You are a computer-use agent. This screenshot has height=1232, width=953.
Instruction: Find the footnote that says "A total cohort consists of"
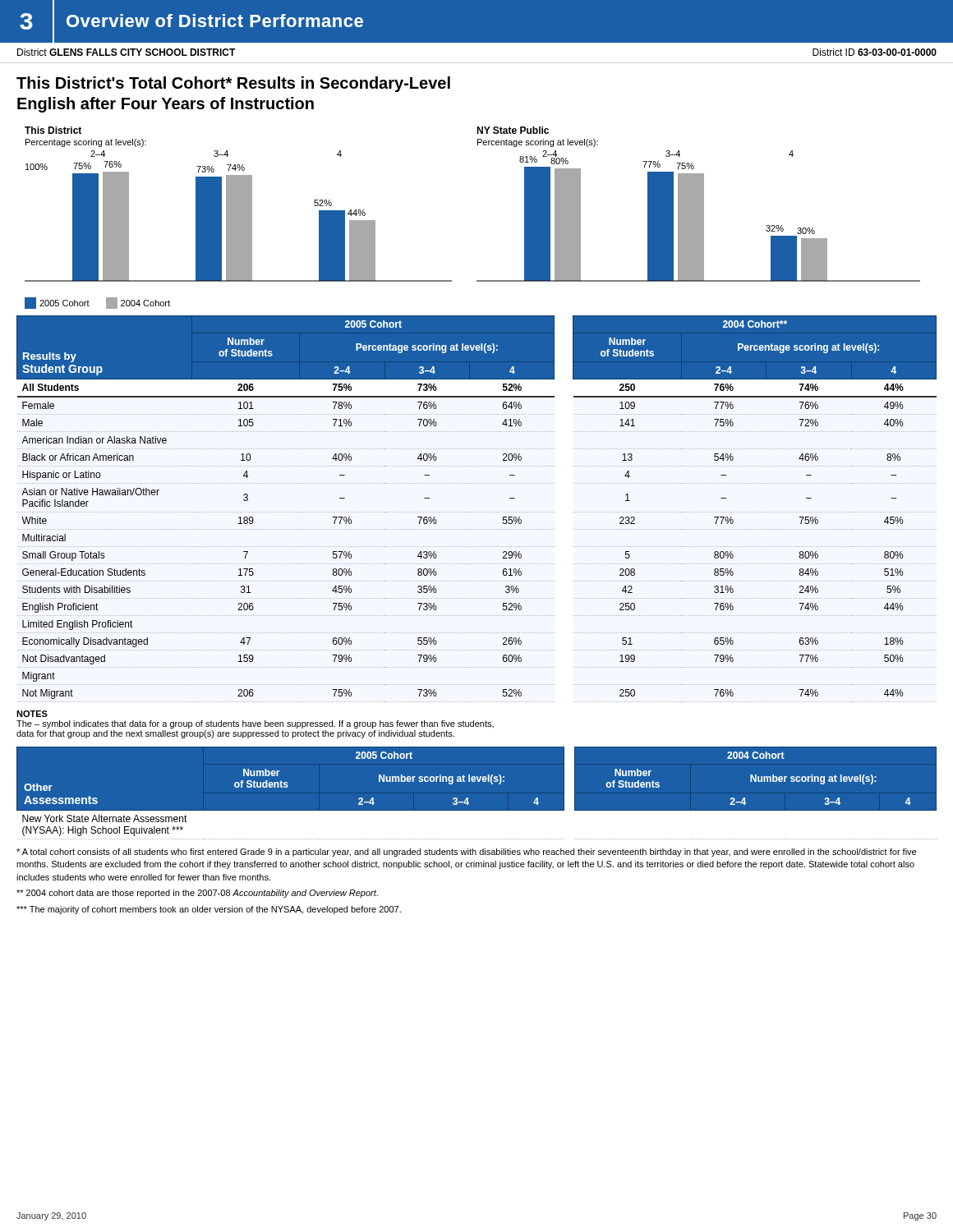click(466, 864)
